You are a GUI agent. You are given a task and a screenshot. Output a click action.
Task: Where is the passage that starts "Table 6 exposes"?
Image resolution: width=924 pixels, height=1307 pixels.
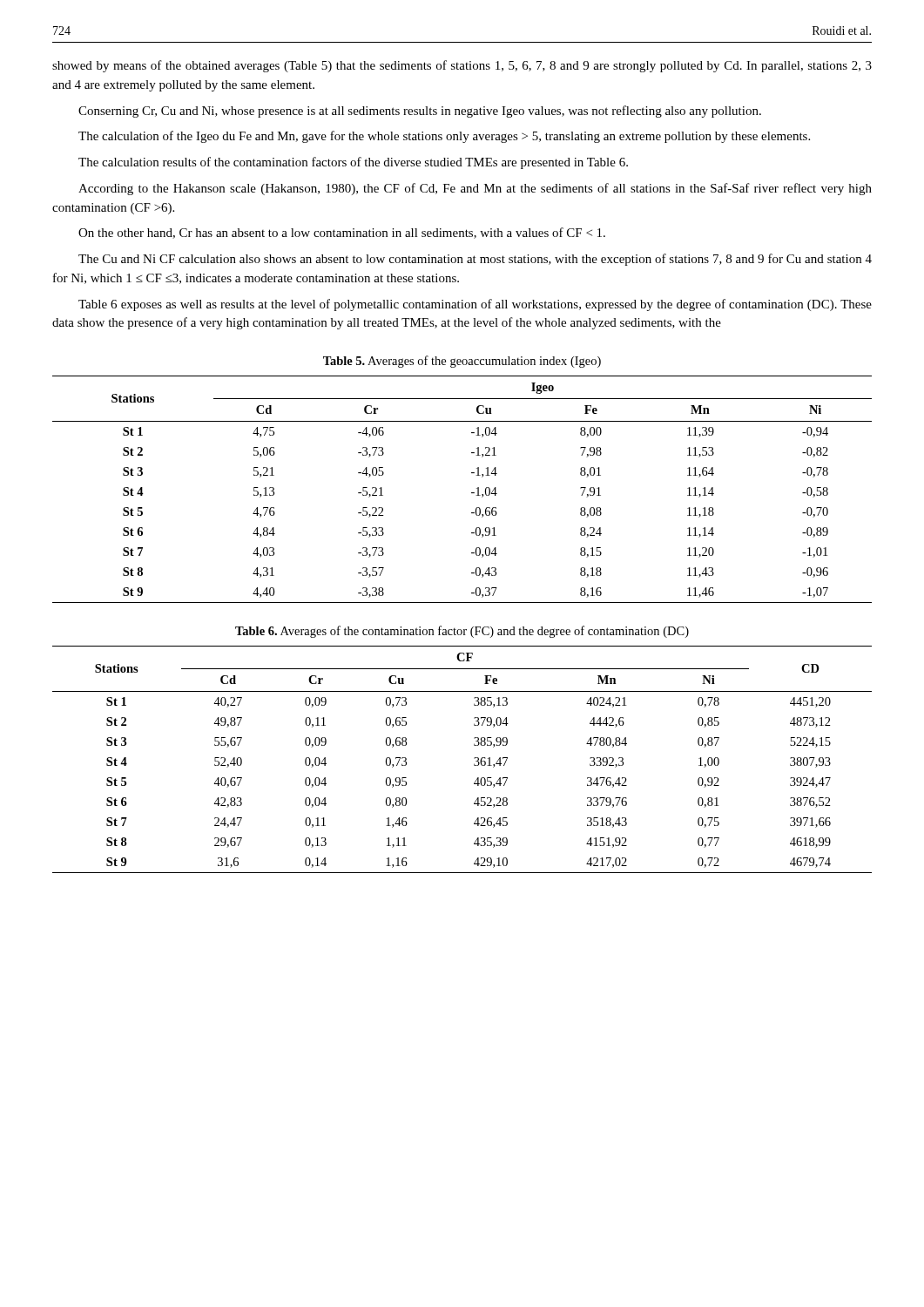pos(462,314)
